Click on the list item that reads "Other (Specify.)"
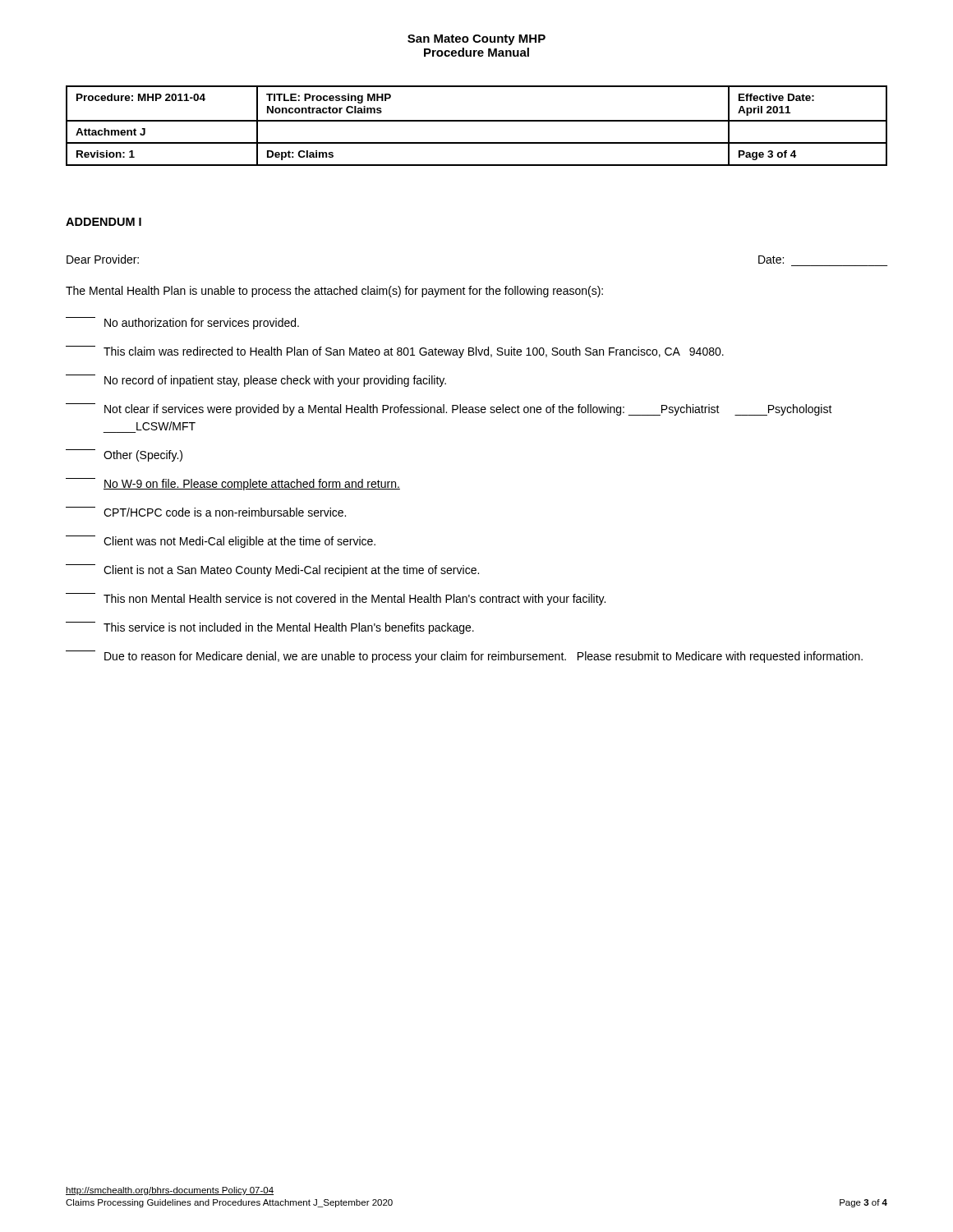 point(124,455)
